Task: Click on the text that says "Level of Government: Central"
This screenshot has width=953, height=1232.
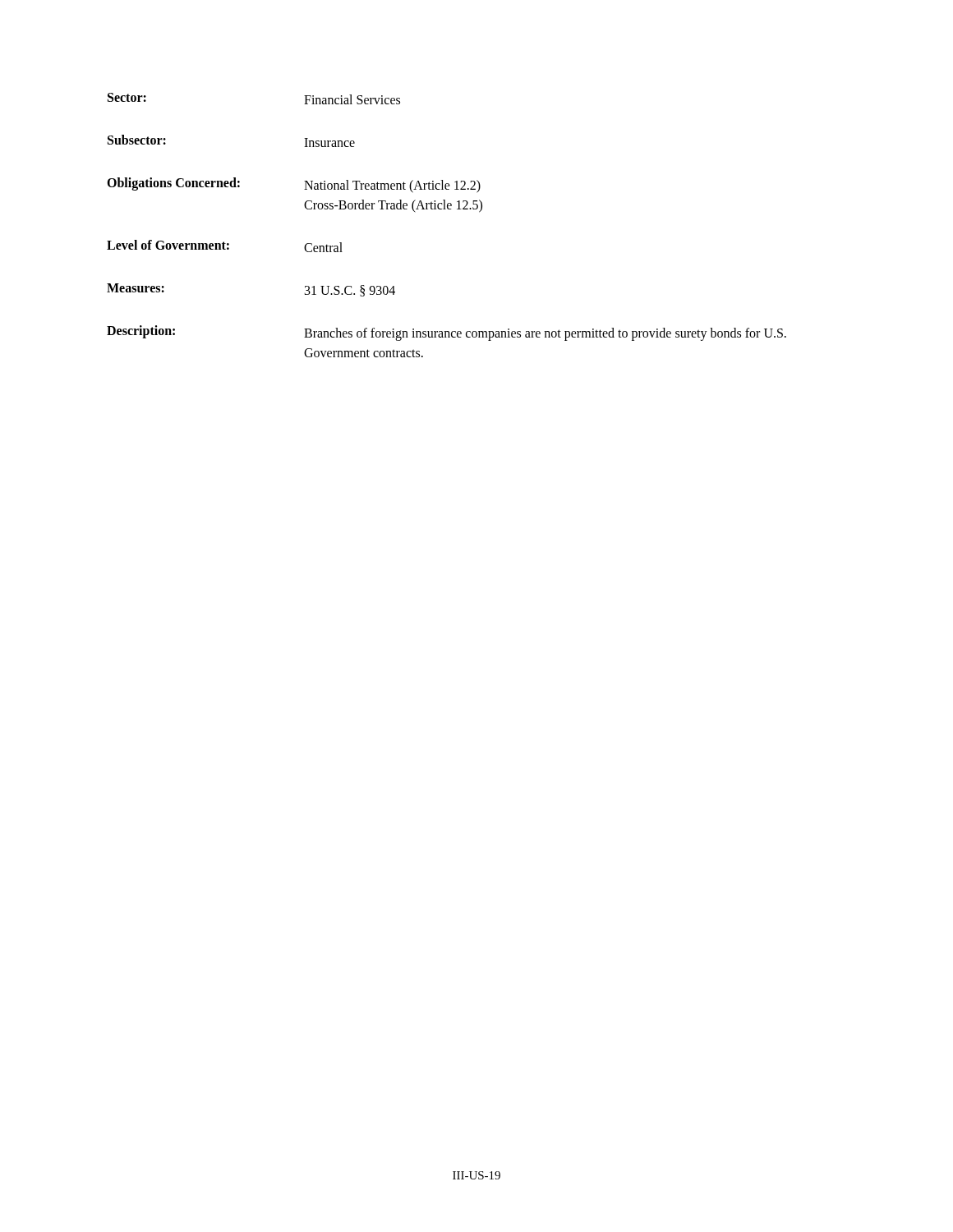Action: 225,246
